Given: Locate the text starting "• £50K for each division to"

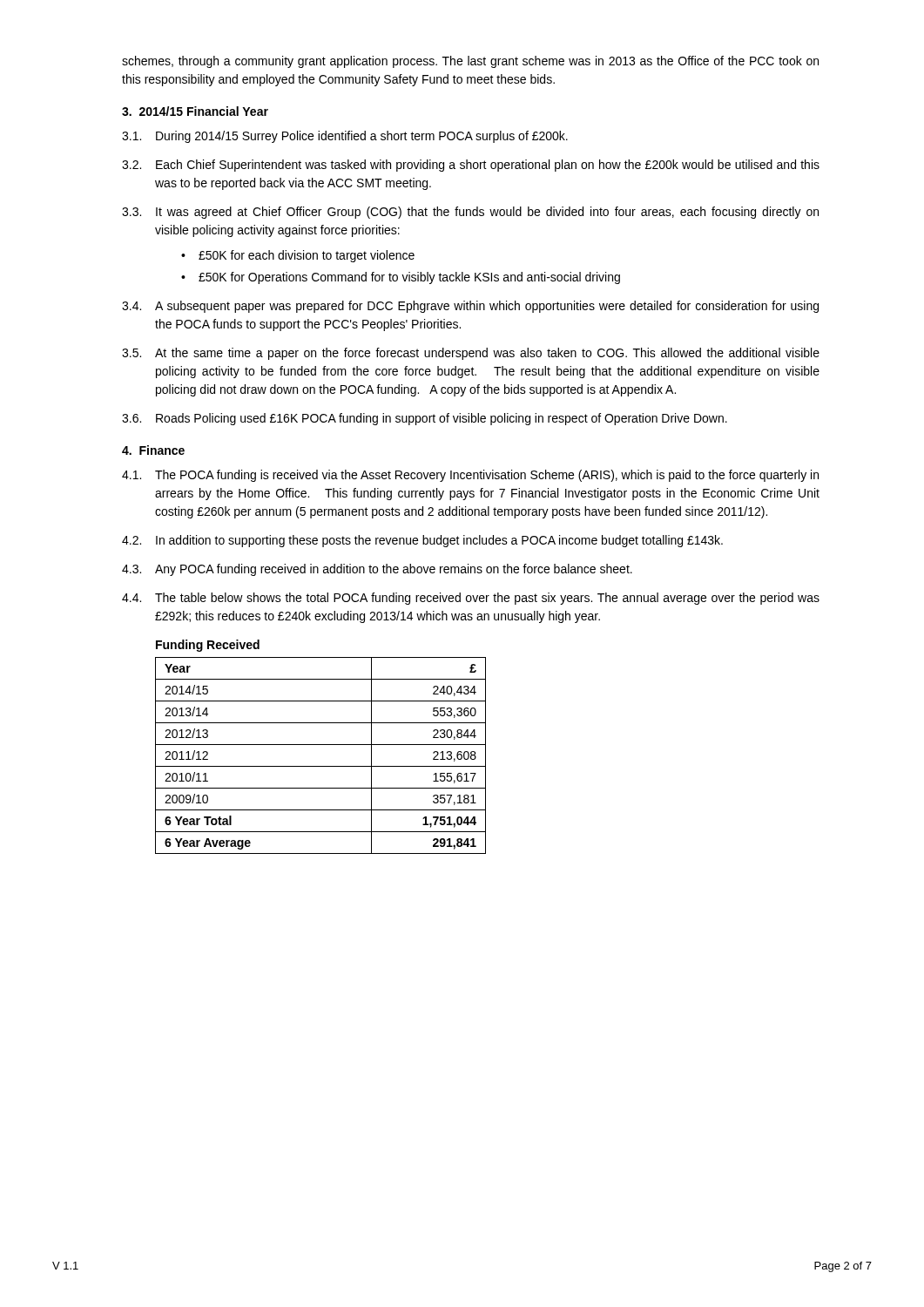Looking at the screenshot, I should pos(298,256).
